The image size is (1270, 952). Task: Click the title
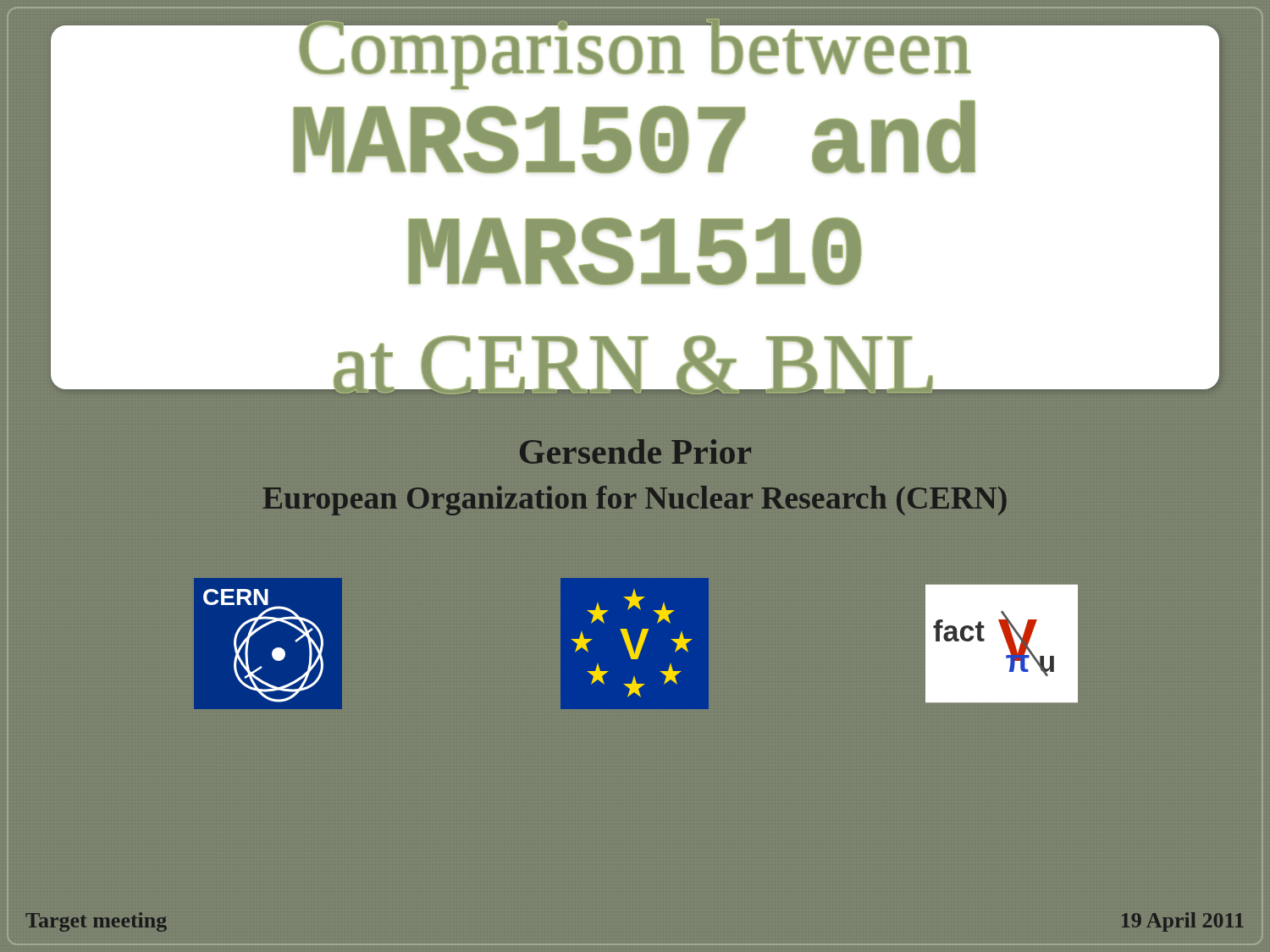pos(635,207)
